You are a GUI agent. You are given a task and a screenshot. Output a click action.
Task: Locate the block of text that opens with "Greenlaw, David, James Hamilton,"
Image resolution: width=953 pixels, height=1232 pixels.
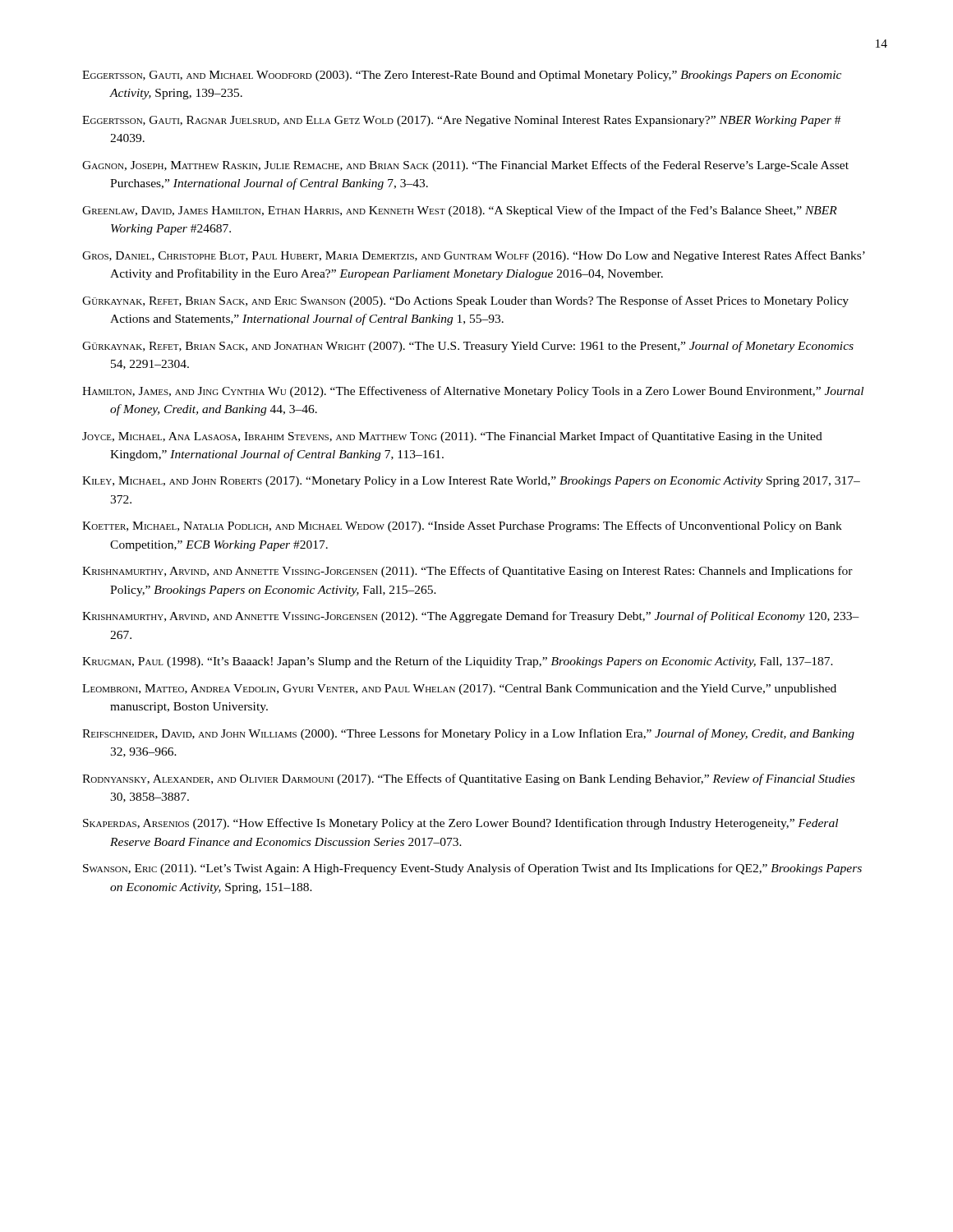pos(460,219)
